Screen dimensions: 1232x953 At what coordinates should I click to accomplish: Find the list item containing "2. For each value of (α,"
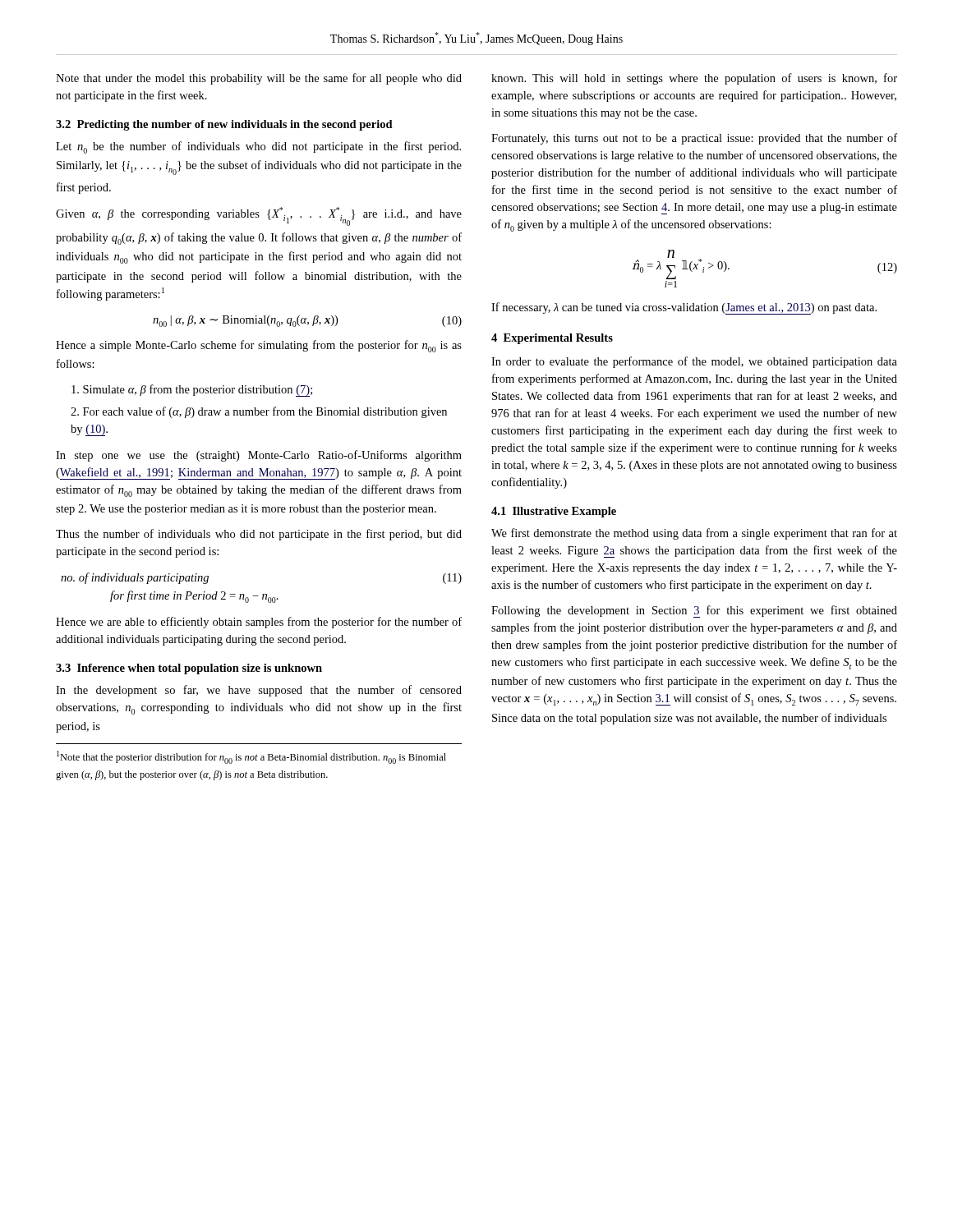tap(259, 421)
